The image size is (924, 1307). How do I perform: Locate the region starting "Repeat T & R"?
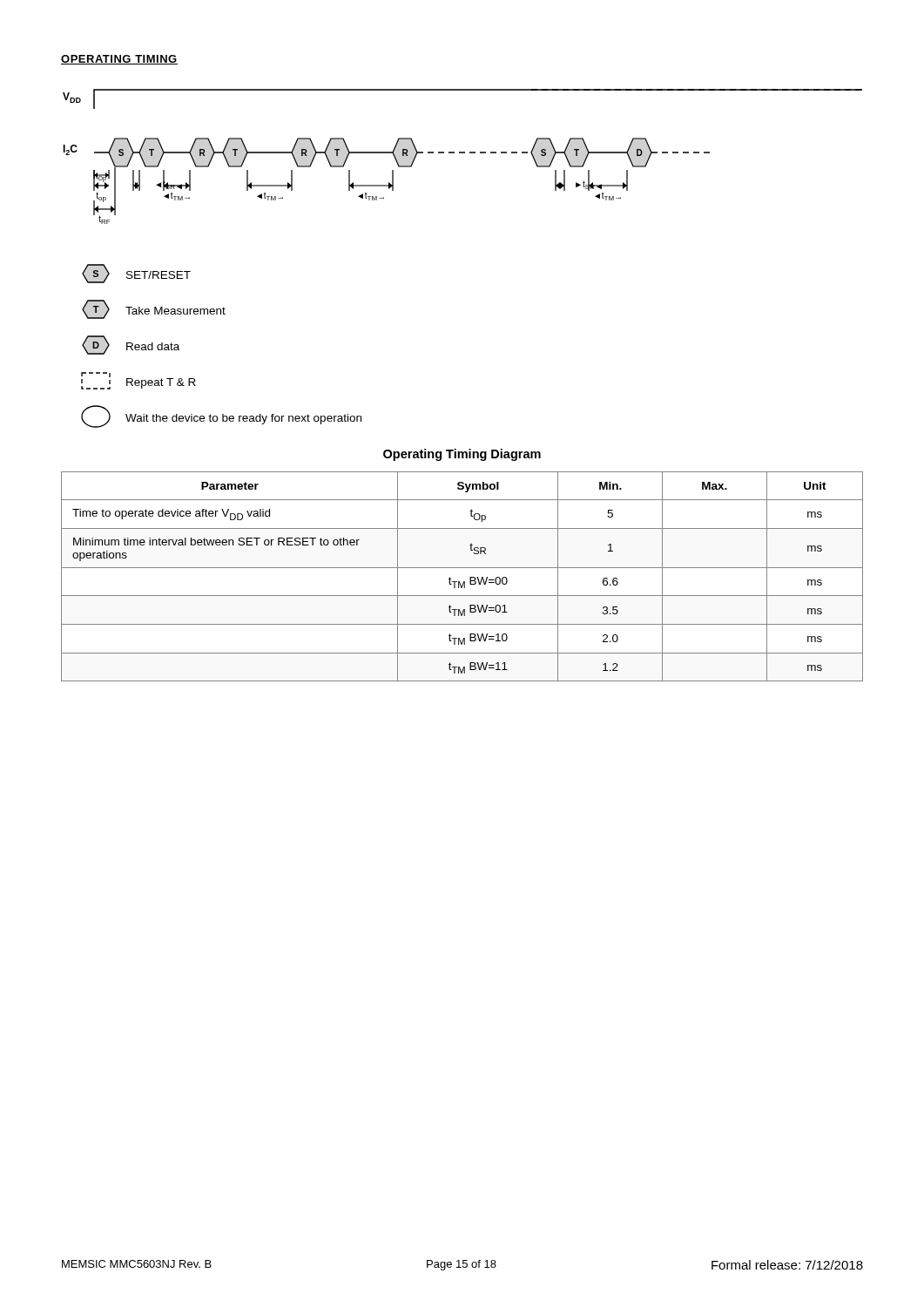137,382
